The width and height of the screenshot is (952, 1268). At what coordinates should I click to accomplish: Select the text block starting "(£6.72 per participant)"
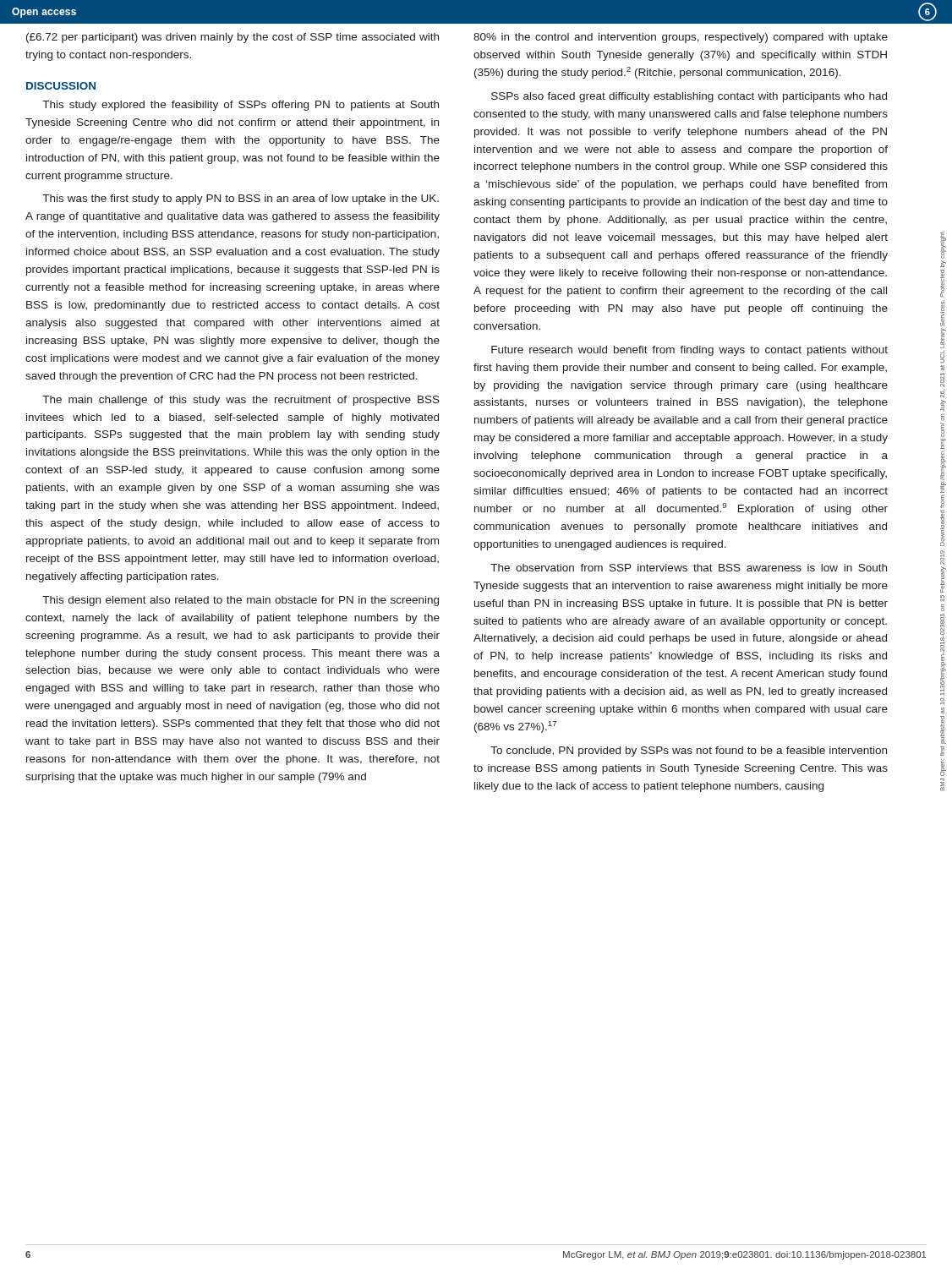point(232,46)
